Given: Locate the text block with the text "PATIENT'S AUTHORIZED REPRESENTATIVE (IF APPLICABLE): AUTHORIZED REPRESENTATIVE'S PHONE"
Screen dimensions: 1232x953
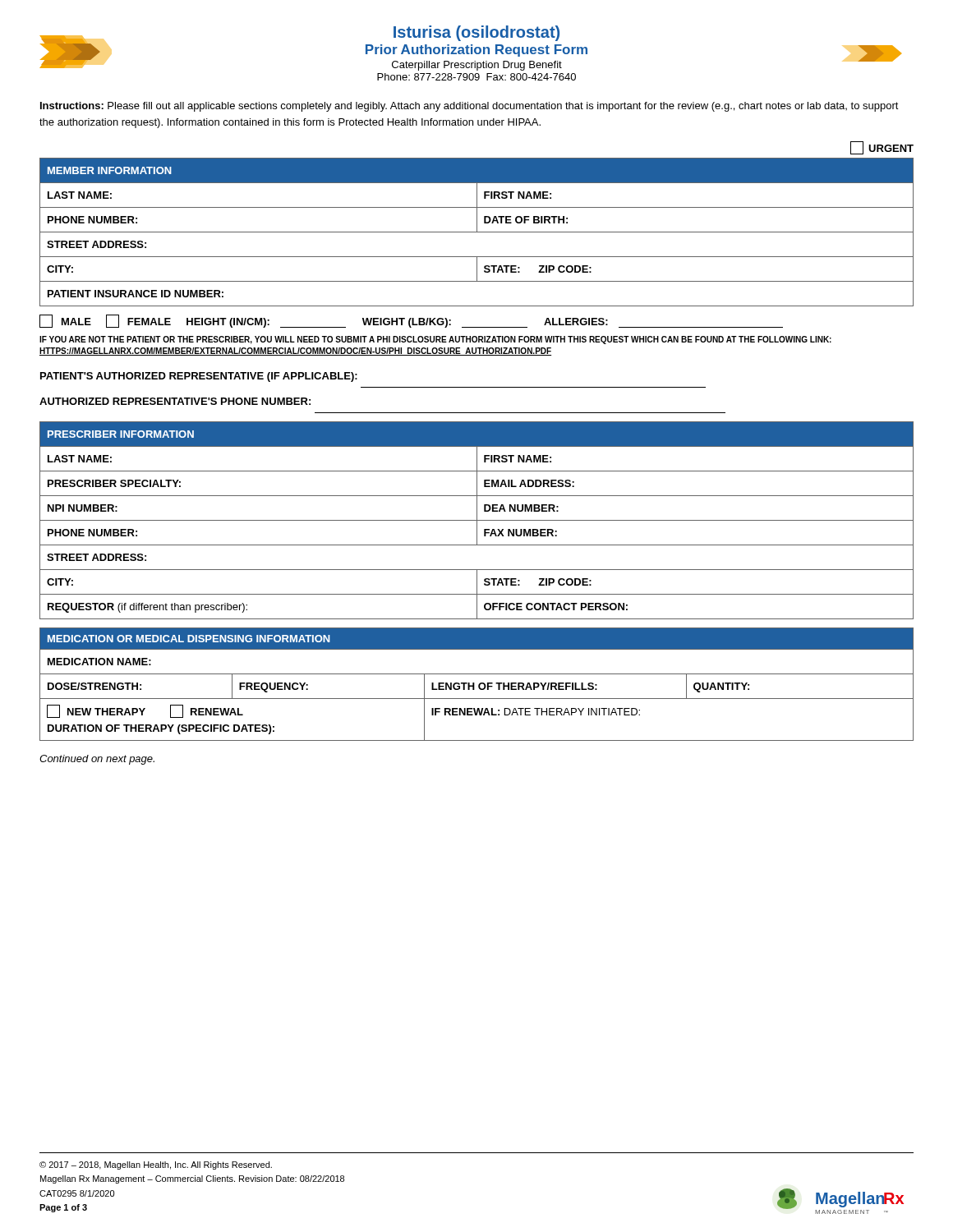Looking at the screenshot, I should tap(476, 389).
